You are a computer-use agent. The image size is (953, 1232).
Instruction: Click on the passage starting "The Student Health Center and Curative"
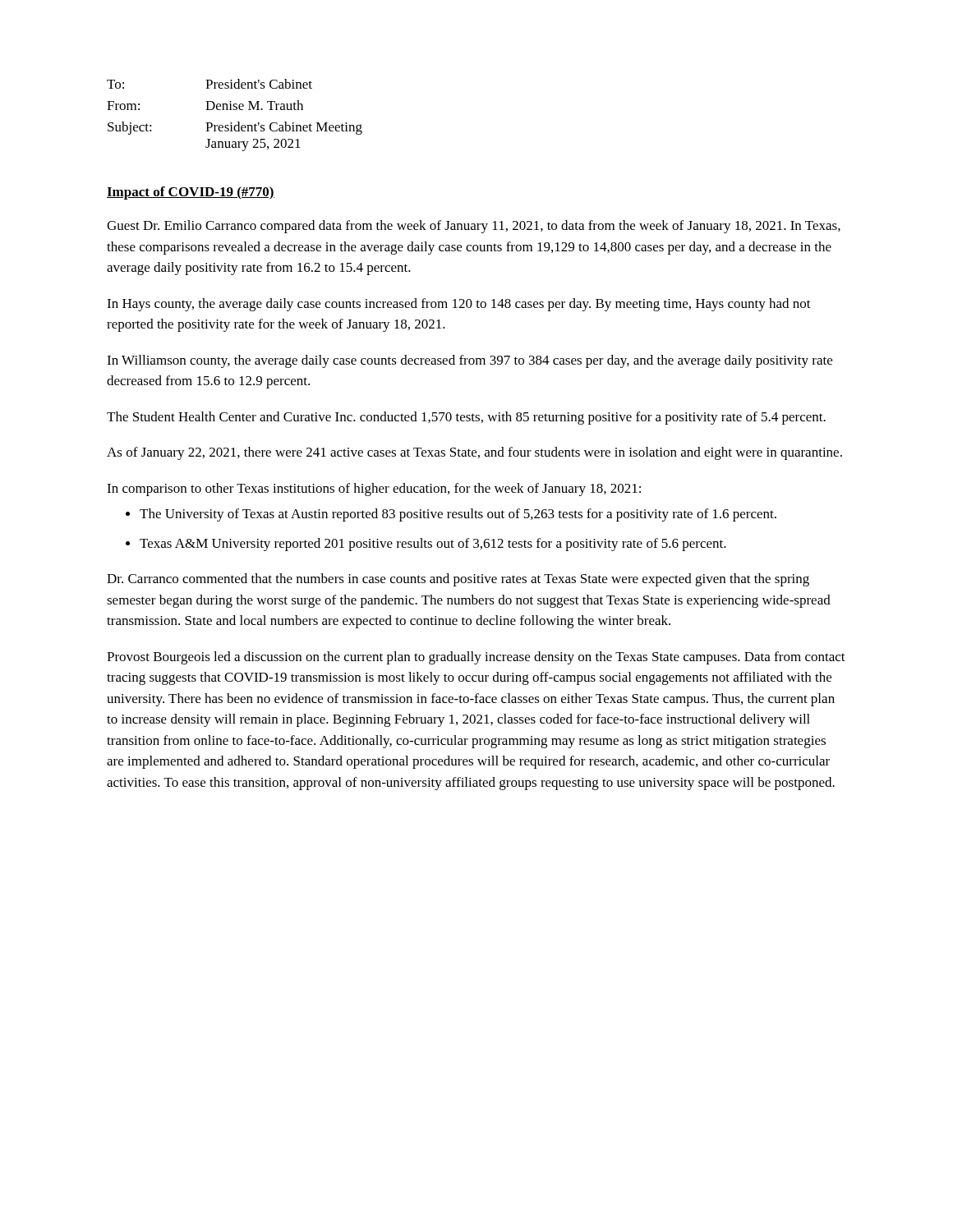467,416
